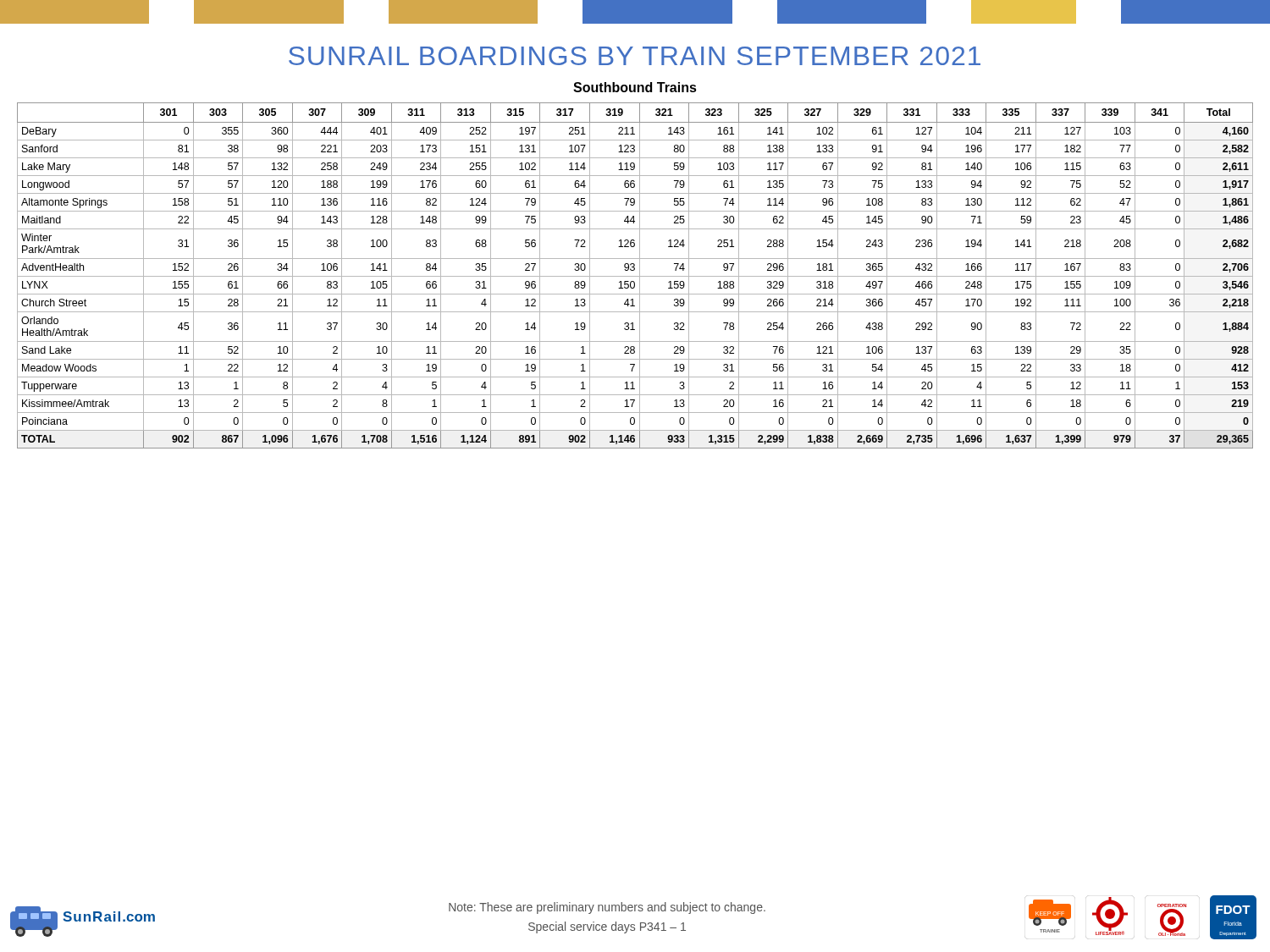
Task: Select the passage starting "Southbound Trains"
Action: pos(635,88)
